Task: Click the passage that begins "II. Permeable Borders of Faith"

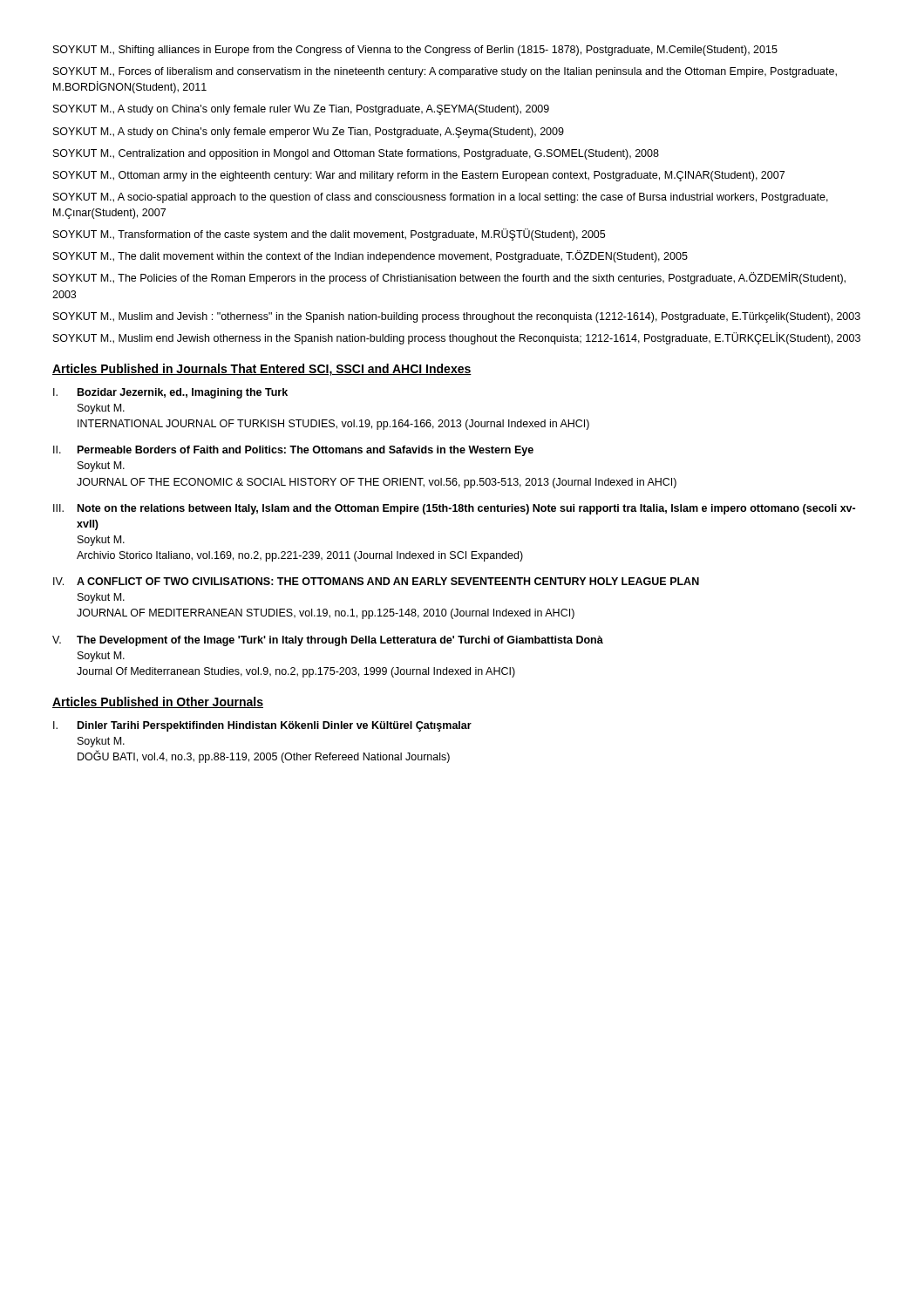Action: coord(293,451)
